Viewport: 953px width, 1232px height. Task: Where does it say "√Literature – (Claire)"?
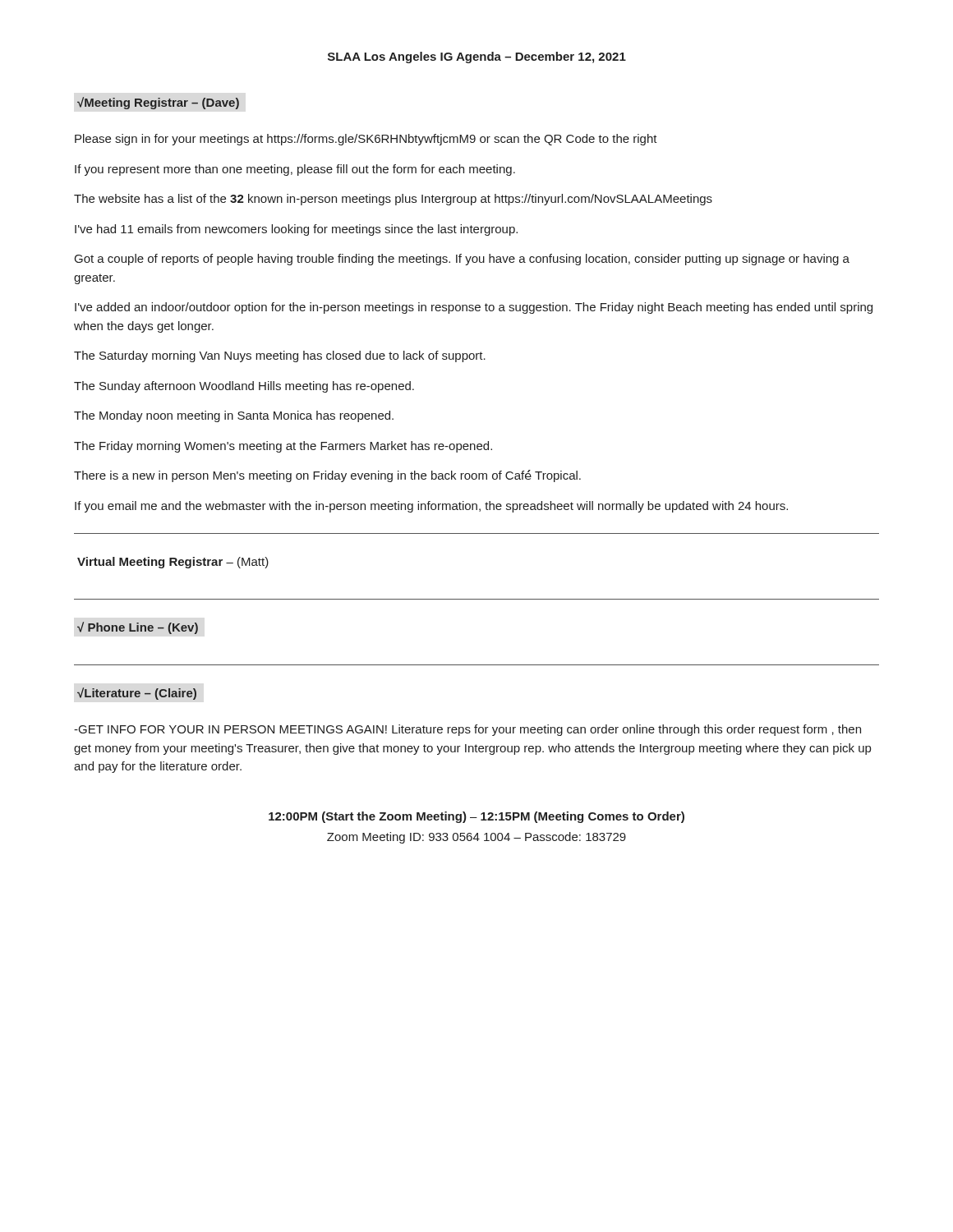click(x=137, y=693)
